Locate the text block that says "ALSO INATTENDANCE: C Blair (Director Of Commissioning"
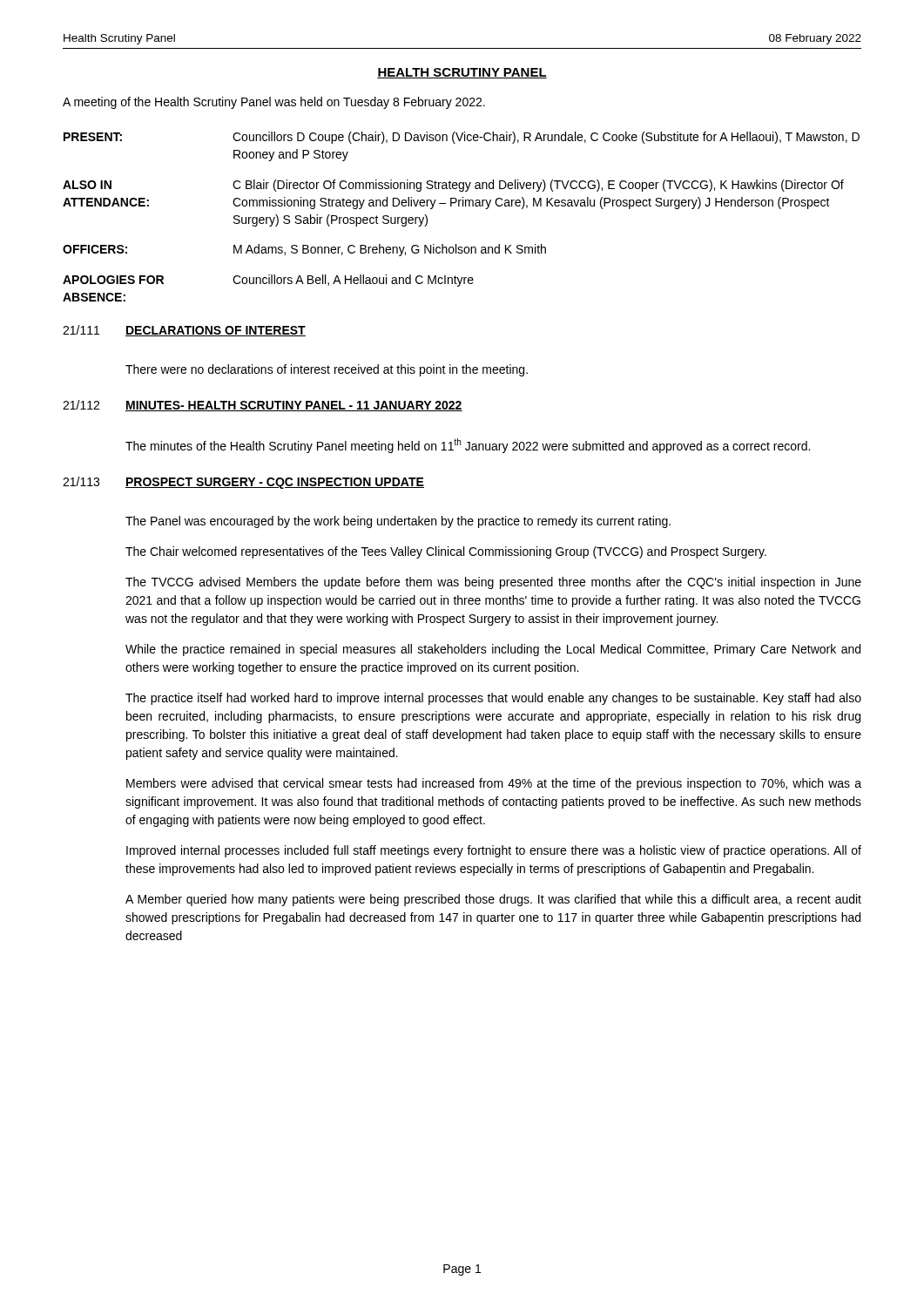Screen dimensions: 1307x924 coord(462,202)
